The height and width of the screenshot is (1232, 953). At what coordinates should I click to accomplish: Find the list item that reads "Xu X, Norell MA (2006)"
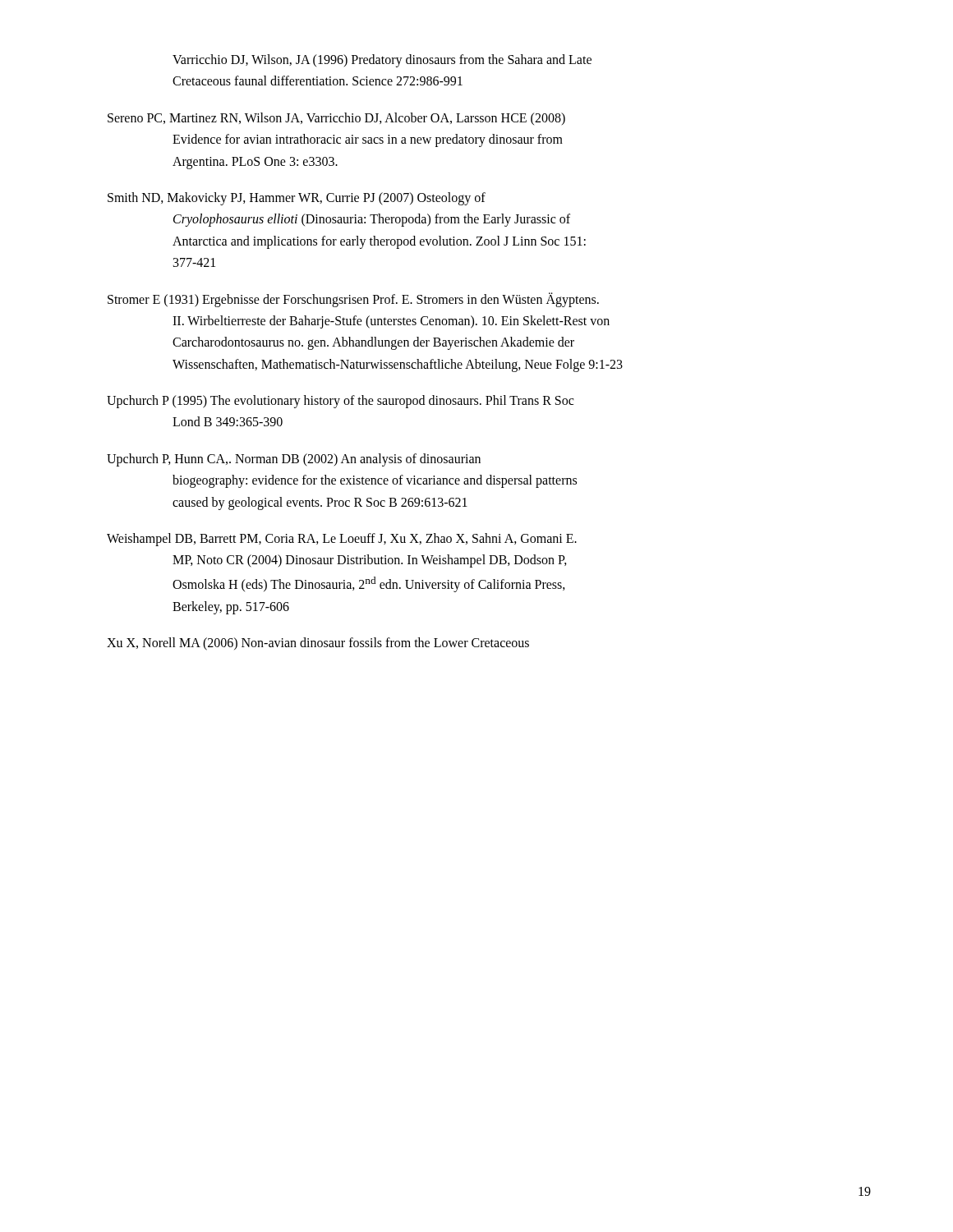489,643
